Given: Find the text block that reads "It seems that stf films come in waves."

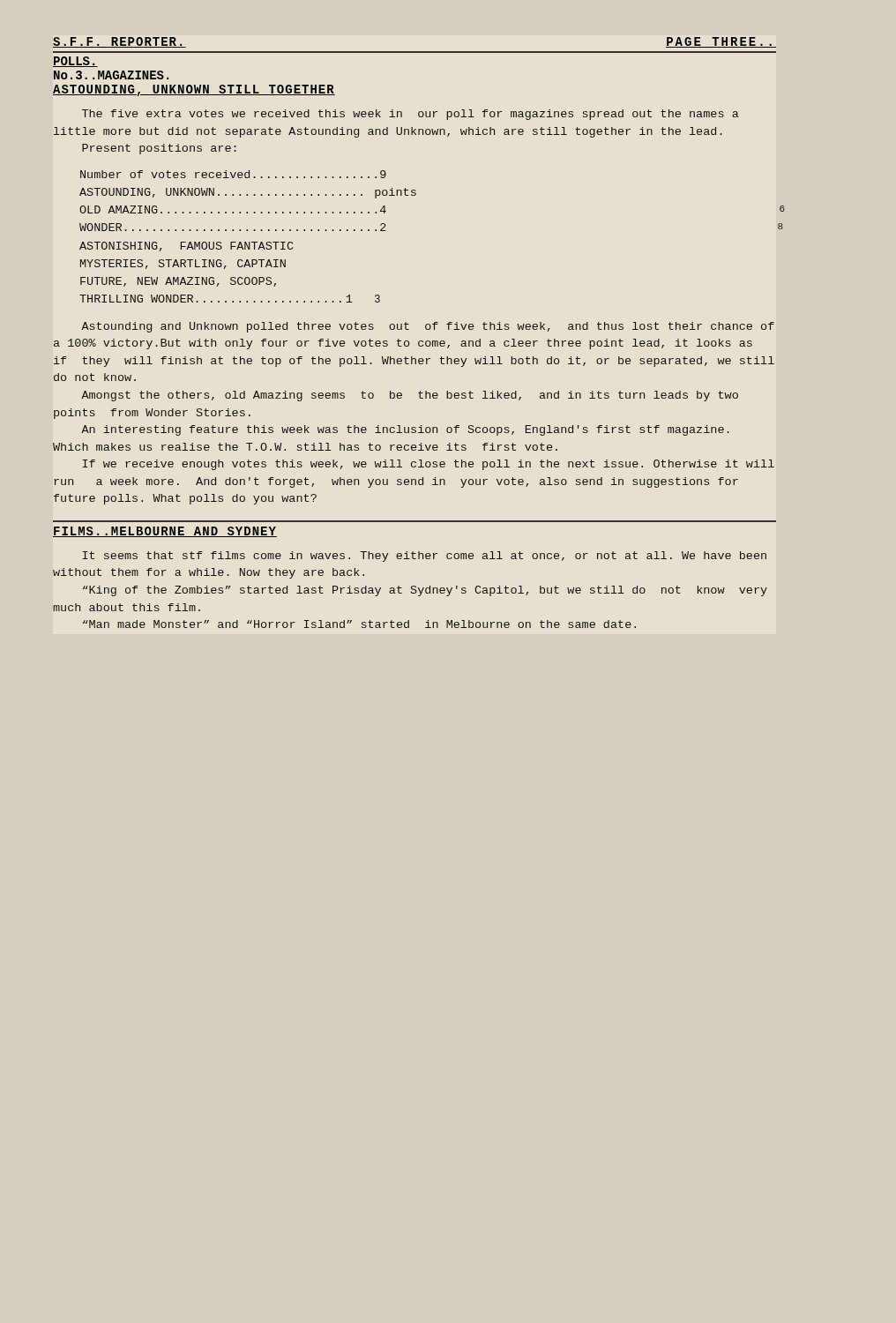Looking at the screenshot, I should tap(414, 590).
